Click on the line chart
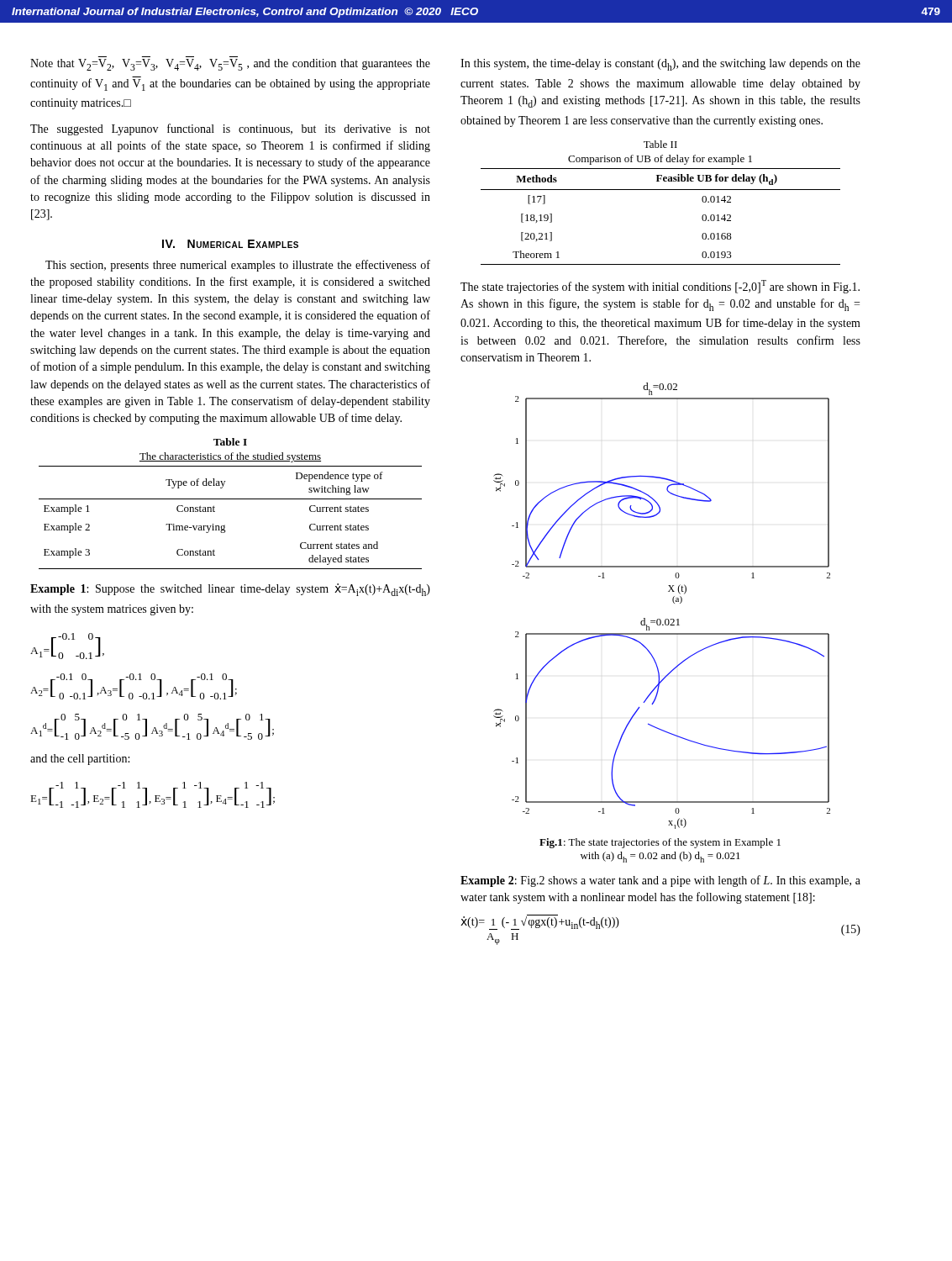The width and height of the screenshot is (952, 1261). click(x=660, y=604)
